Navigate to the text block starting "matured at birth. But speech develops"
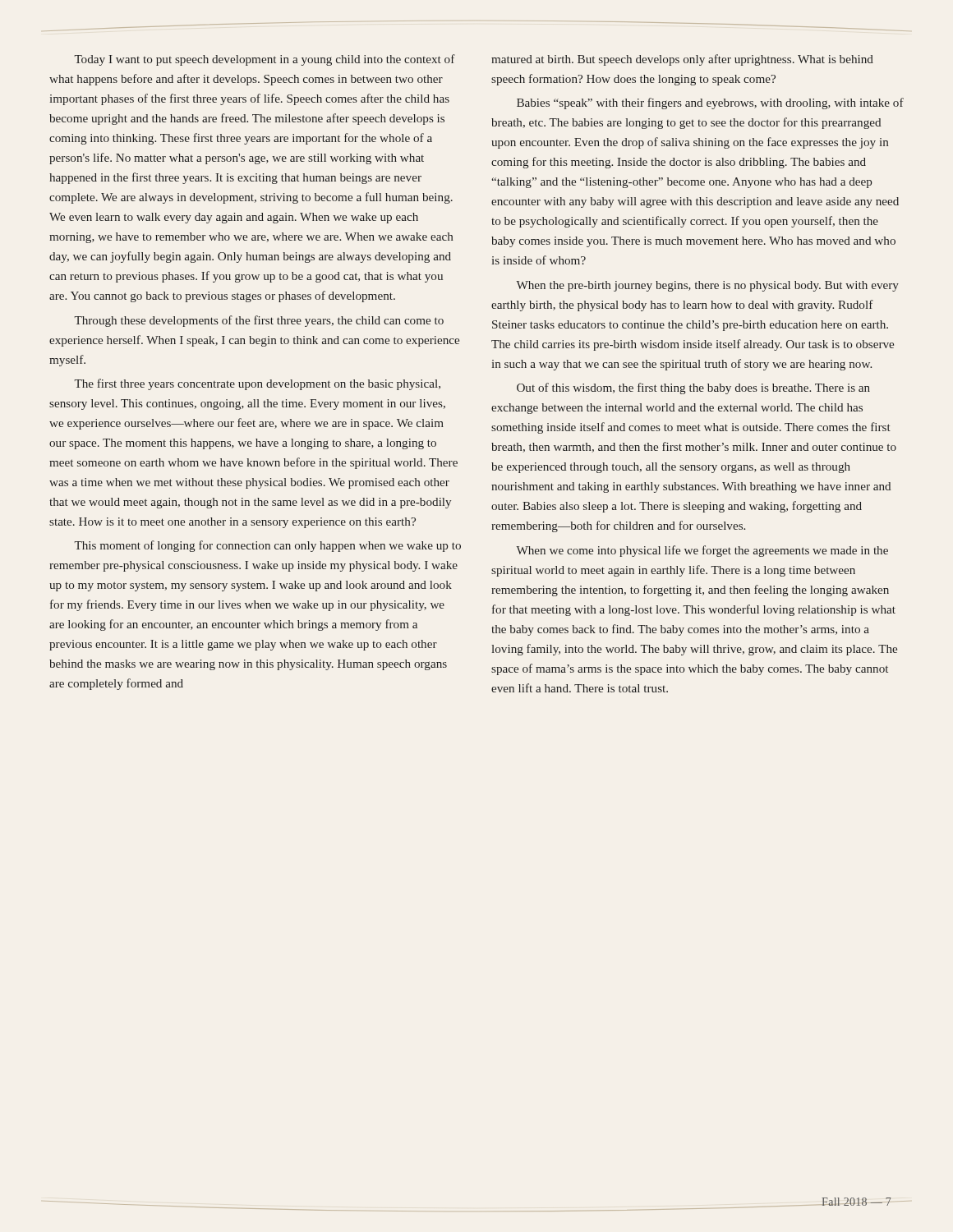Image resolution: width=953 pixels, height=1232 pixels. tap(698, 374)
